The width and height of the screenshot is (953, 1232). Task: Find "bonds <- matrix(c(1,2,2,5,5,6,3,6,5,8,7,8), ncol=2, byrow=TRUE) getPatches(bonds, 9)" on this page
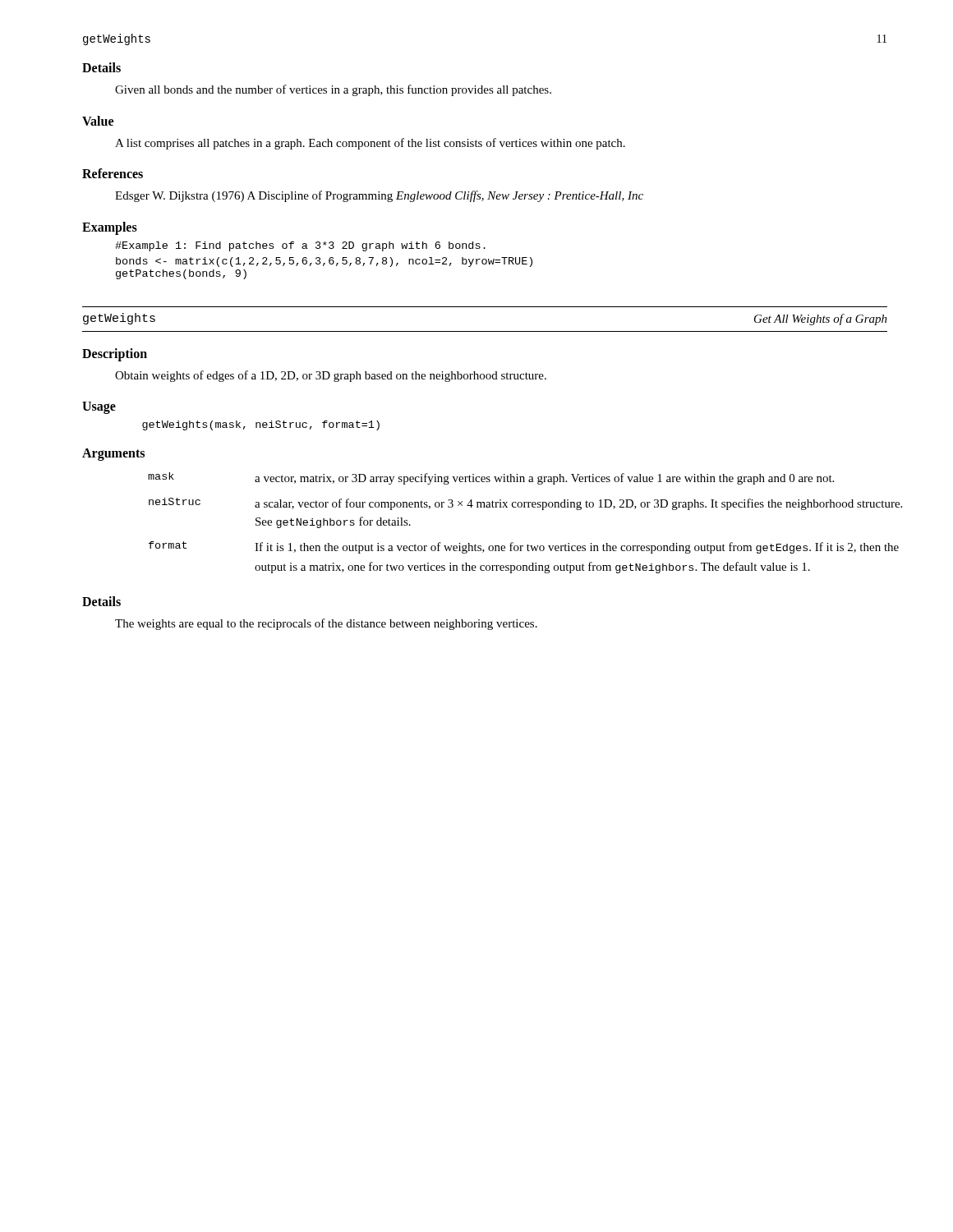pyautogui.click(x=325, y=267)
